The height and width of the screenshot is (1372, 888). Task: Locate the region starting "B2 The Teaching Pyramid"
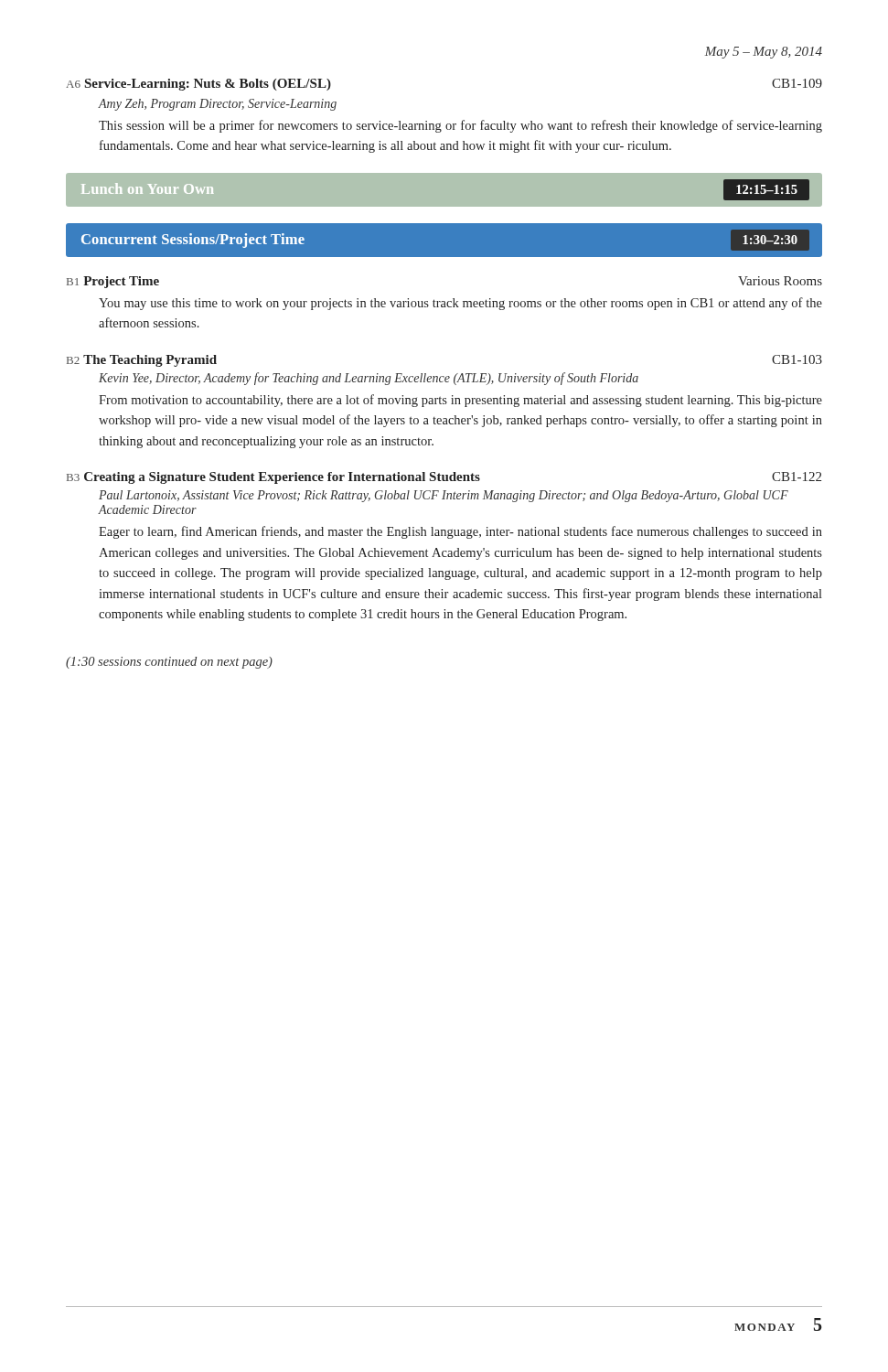click(138, 361)
